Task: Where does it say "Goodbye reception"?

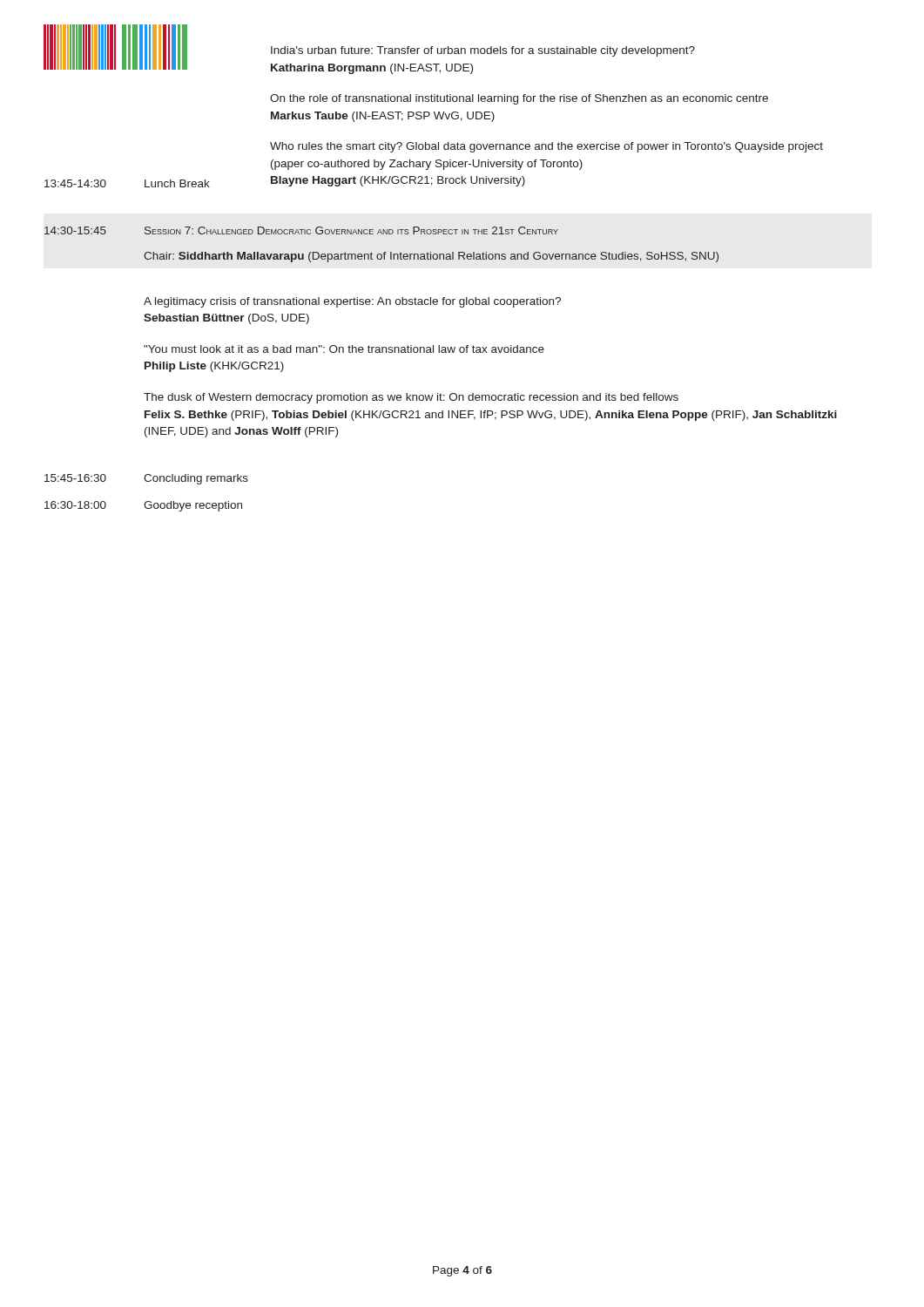Action: coord(193,505)
